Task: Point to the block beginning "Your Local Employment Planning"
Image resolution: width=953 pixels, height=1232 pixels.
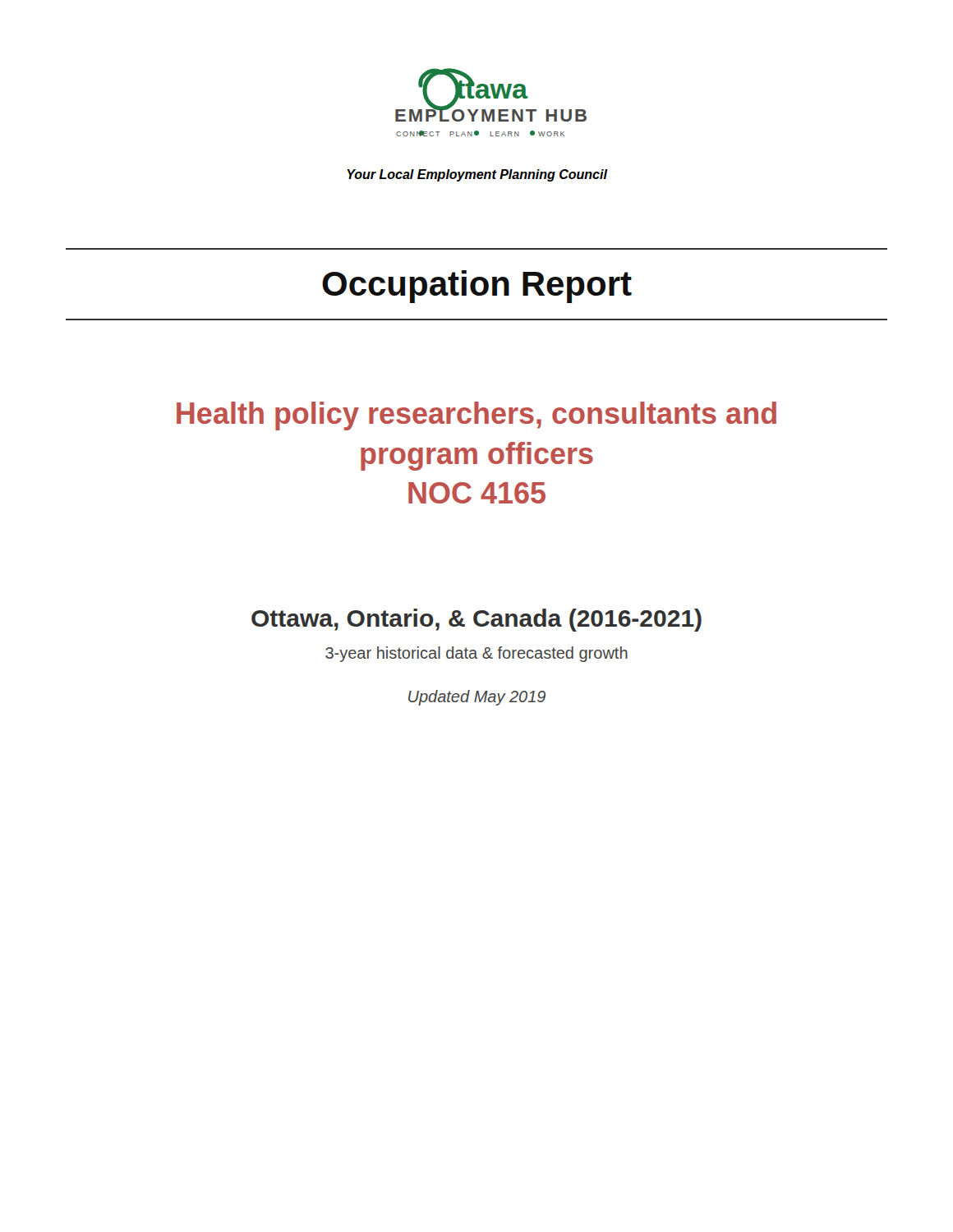Action: coord(476,175)
